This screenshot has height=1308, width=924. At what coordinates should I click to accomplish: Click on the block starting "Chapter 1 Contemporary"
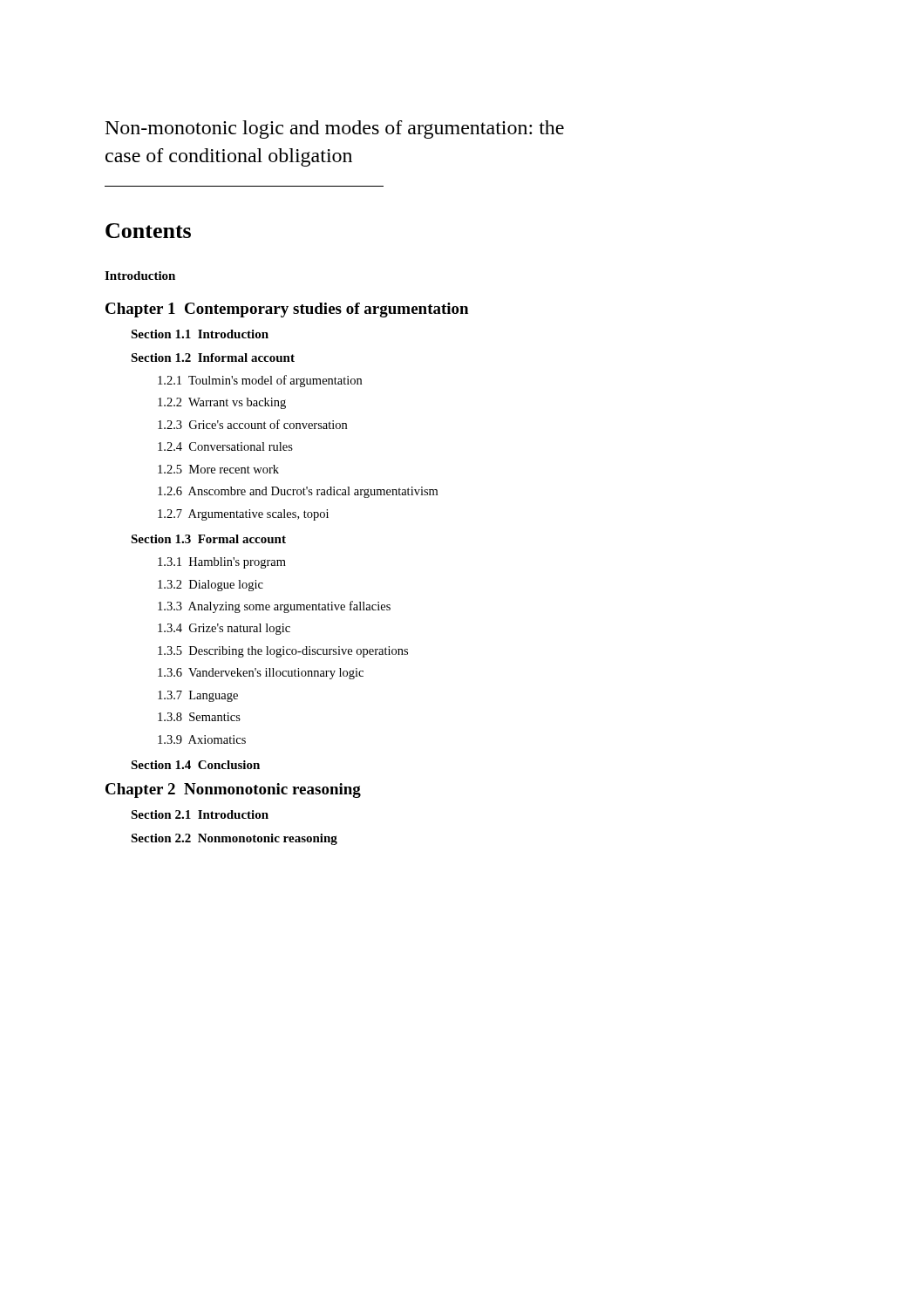click(x=466, y=308)
